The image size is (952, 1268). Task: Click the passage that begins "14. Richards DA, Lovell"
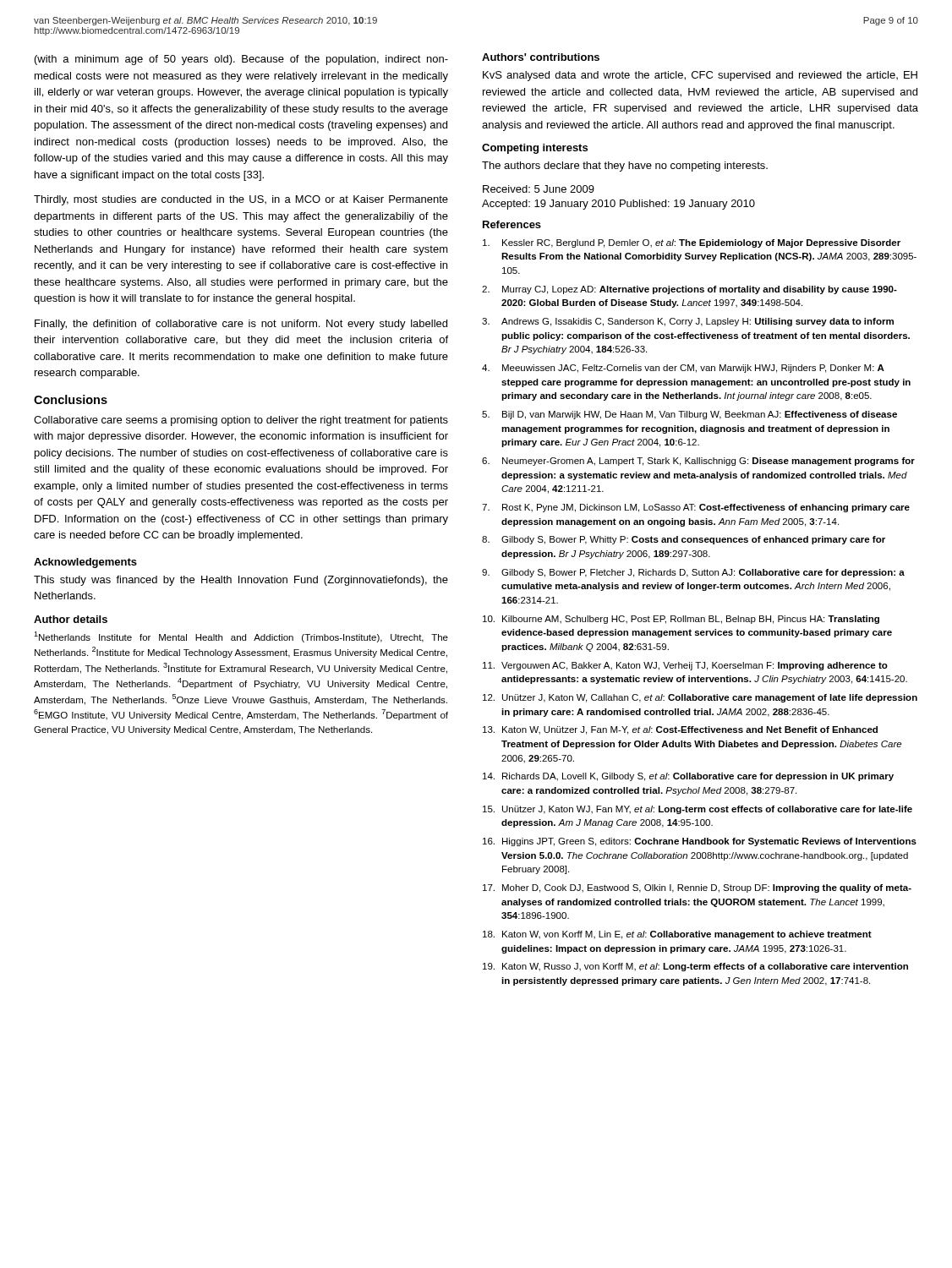[x=700, y=784]
